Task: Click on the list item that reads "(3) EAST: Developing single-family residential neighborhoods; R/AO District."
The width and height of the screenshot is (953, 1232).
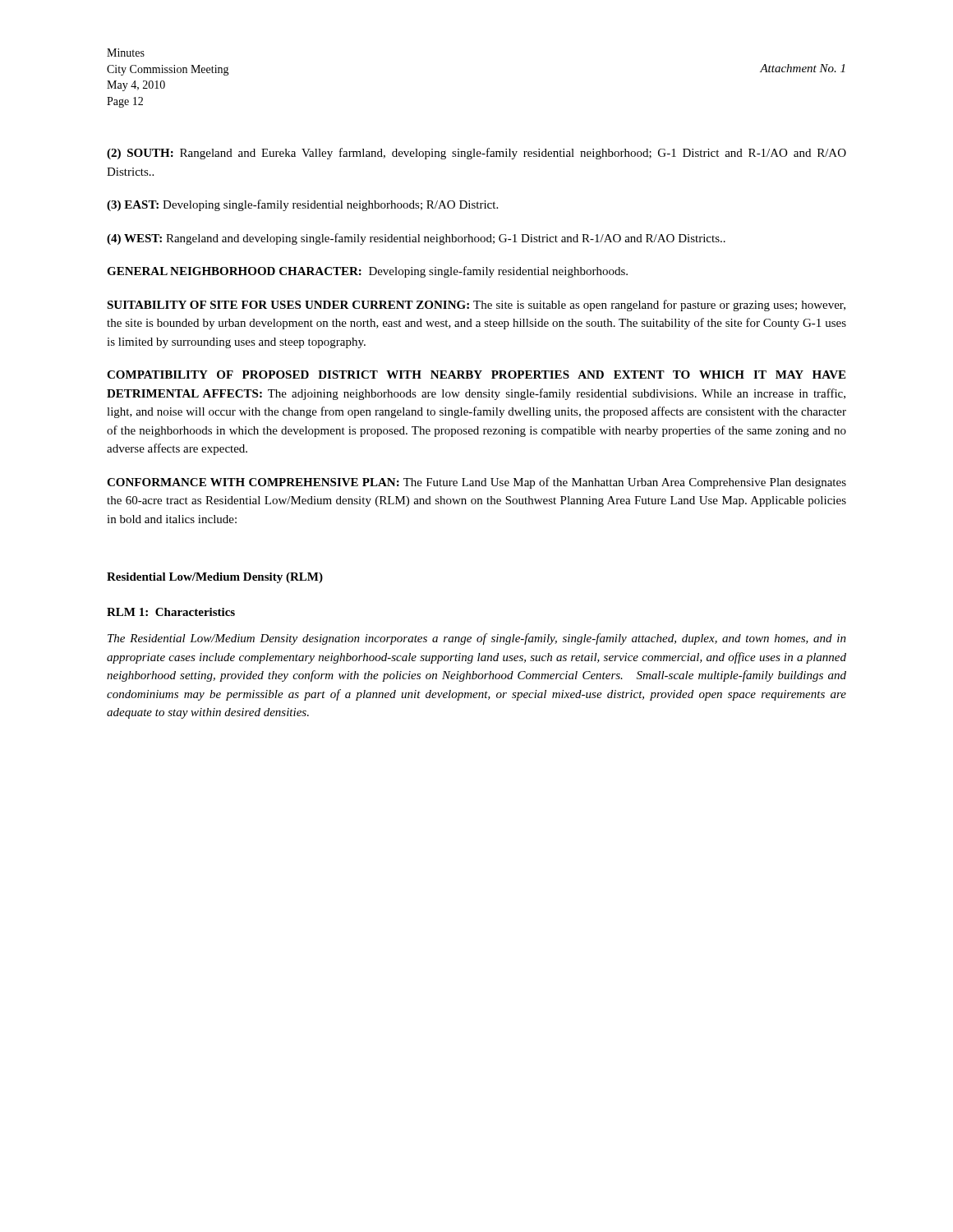Action: point(303,205)
